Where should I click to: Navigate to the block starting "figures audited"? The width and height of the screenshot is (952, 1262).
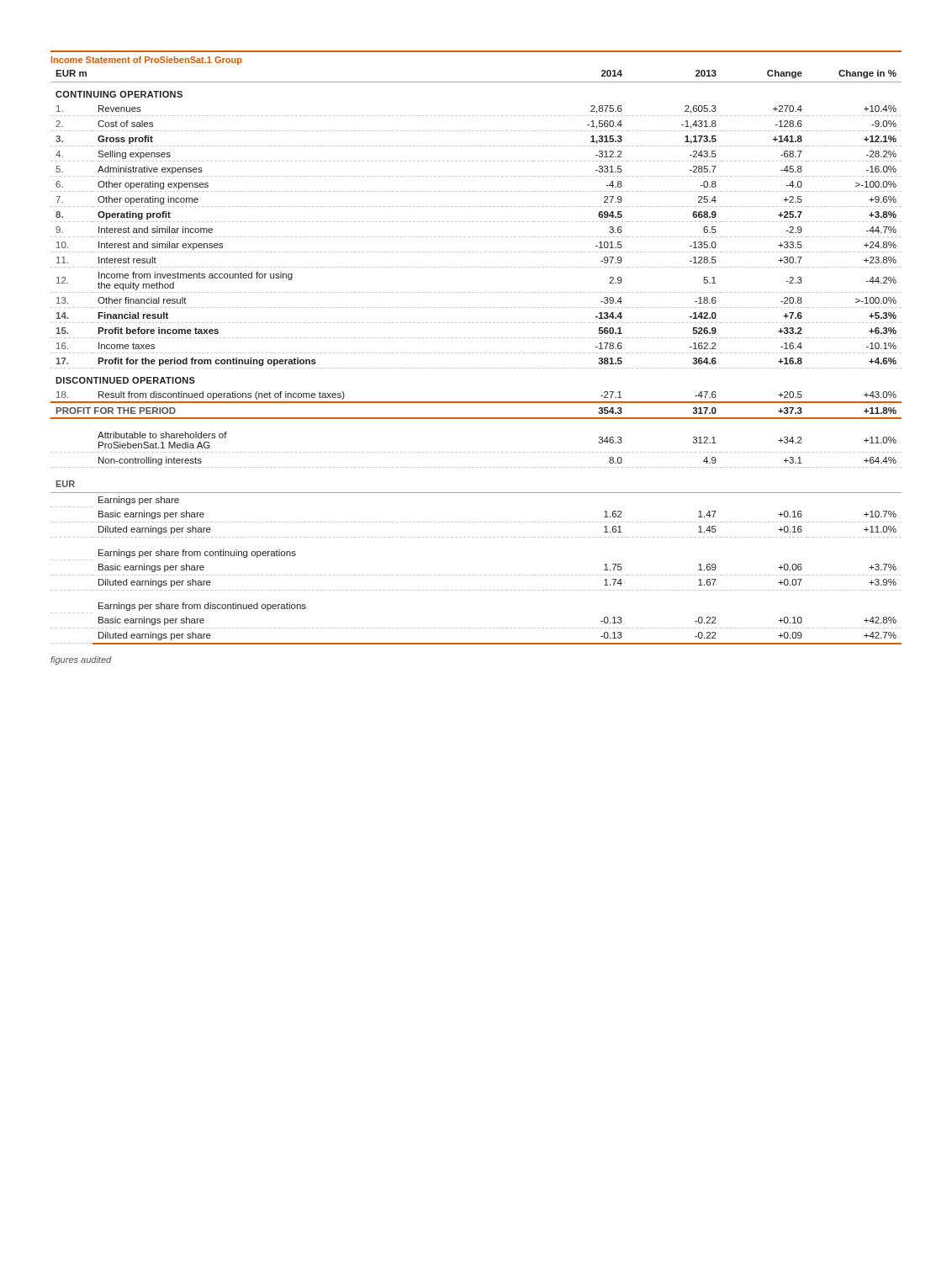(x=81, y=659)
